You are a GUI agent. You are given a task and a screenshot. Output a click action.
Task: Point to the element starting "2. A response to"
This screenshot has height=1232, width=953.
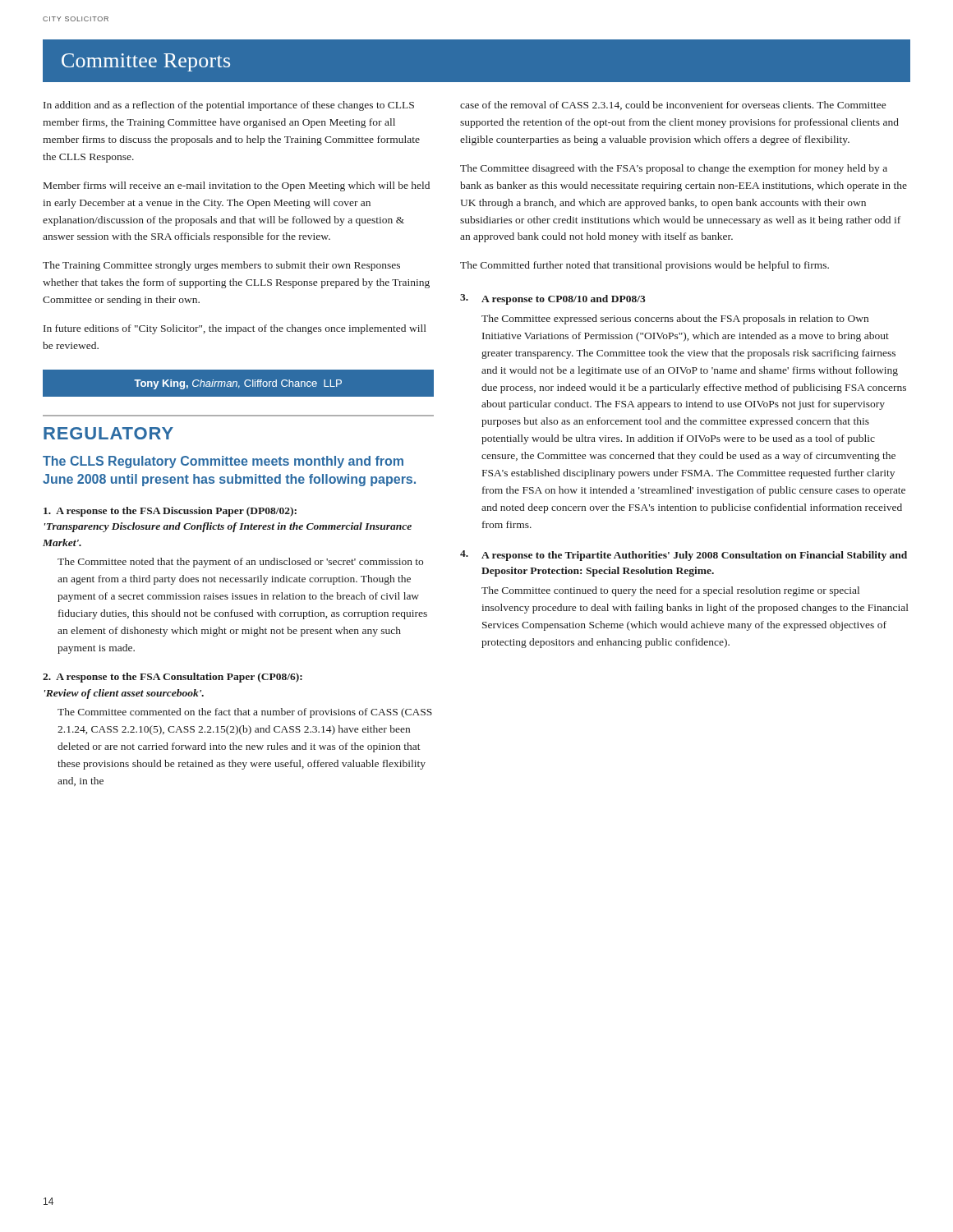click(x=238, y=729)
